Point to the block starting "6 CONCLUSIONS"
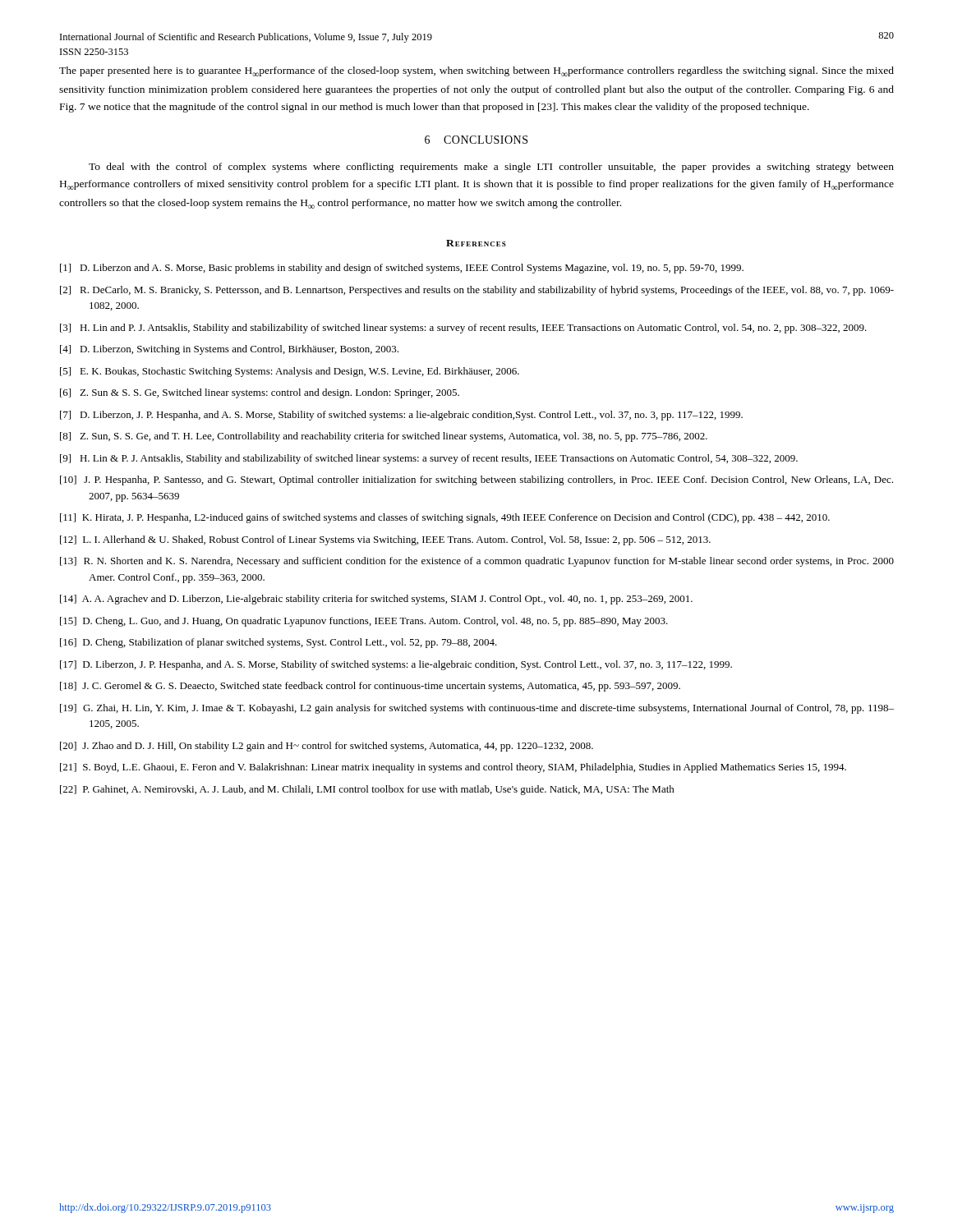Screen dimensions: 1232x953 coord(476,140)
